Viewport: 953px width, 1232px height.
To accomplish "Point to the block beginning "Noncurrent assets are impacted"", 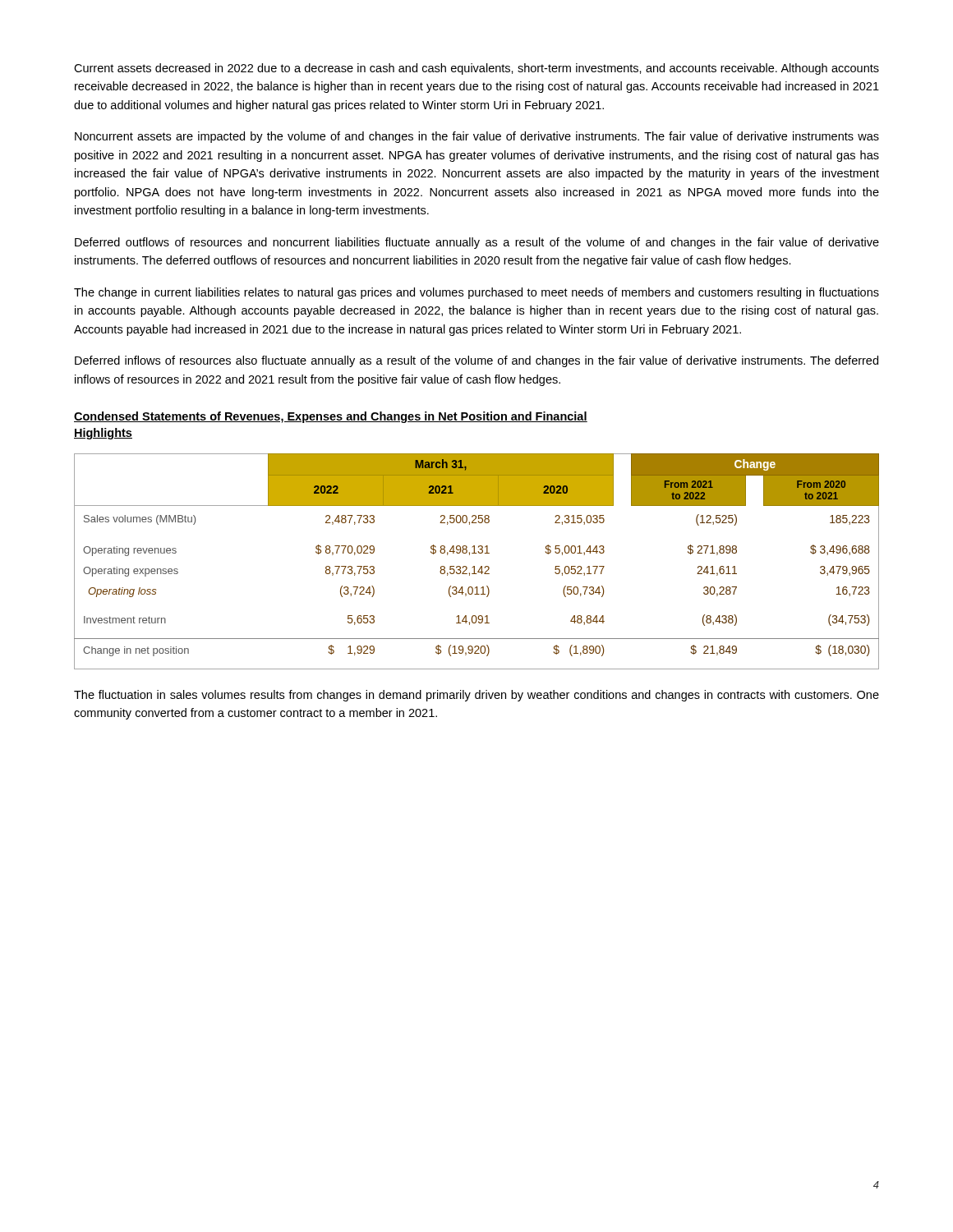I will (x=476, y=174).
